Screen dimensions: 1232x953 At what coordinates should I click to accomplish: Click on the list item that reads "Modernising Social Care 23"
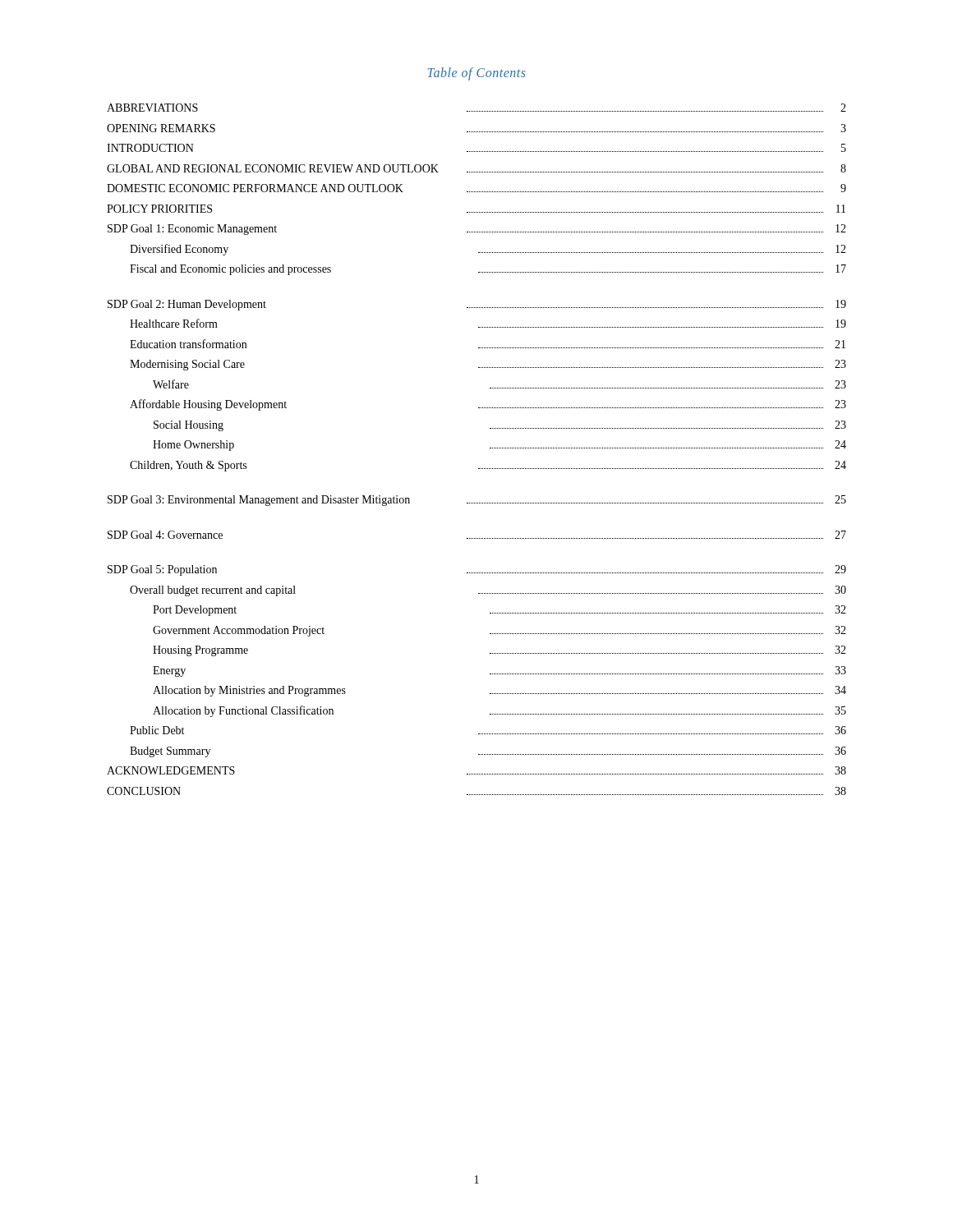488,365
